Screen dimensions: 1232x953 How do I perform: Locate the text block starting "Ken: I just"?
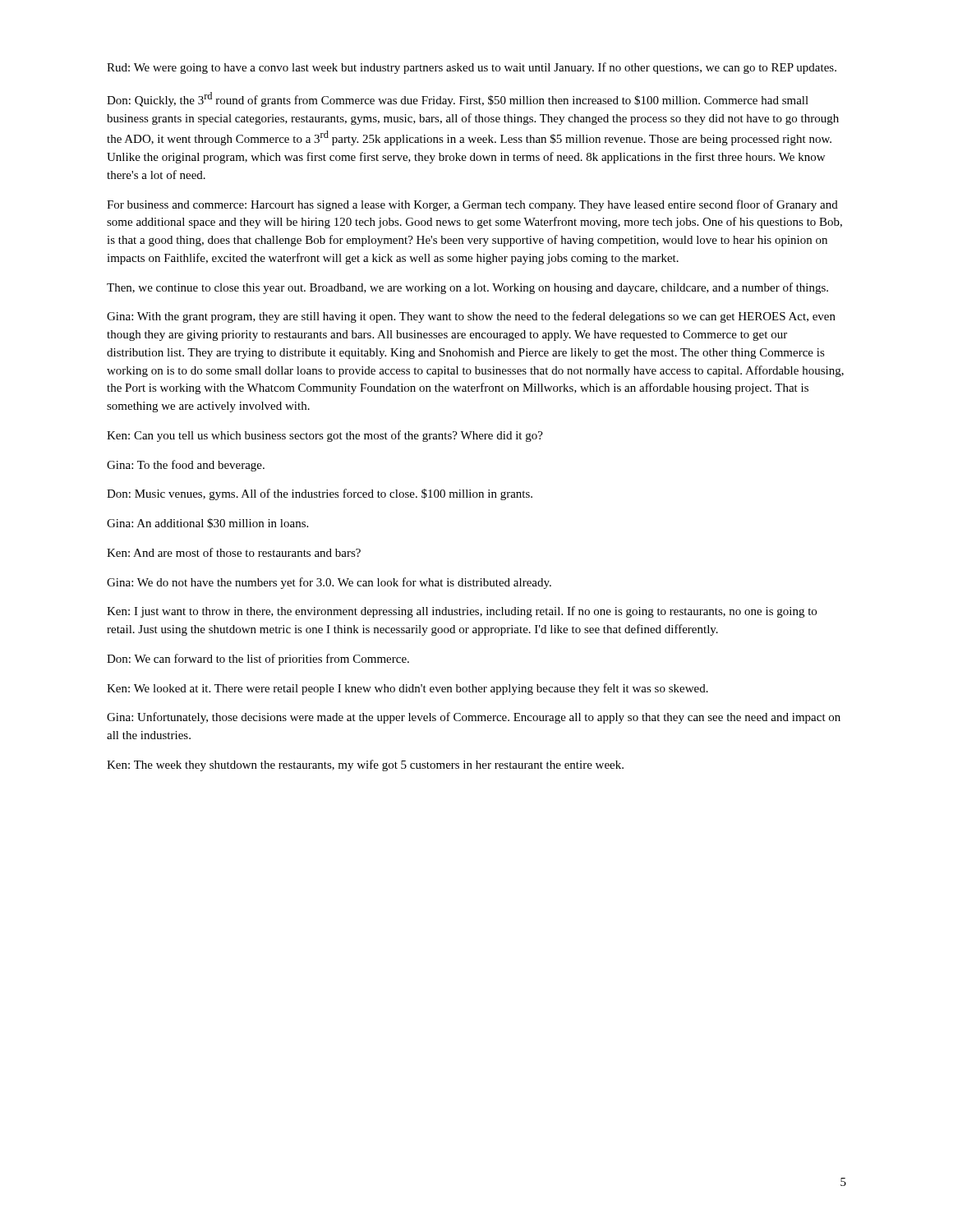462,620
